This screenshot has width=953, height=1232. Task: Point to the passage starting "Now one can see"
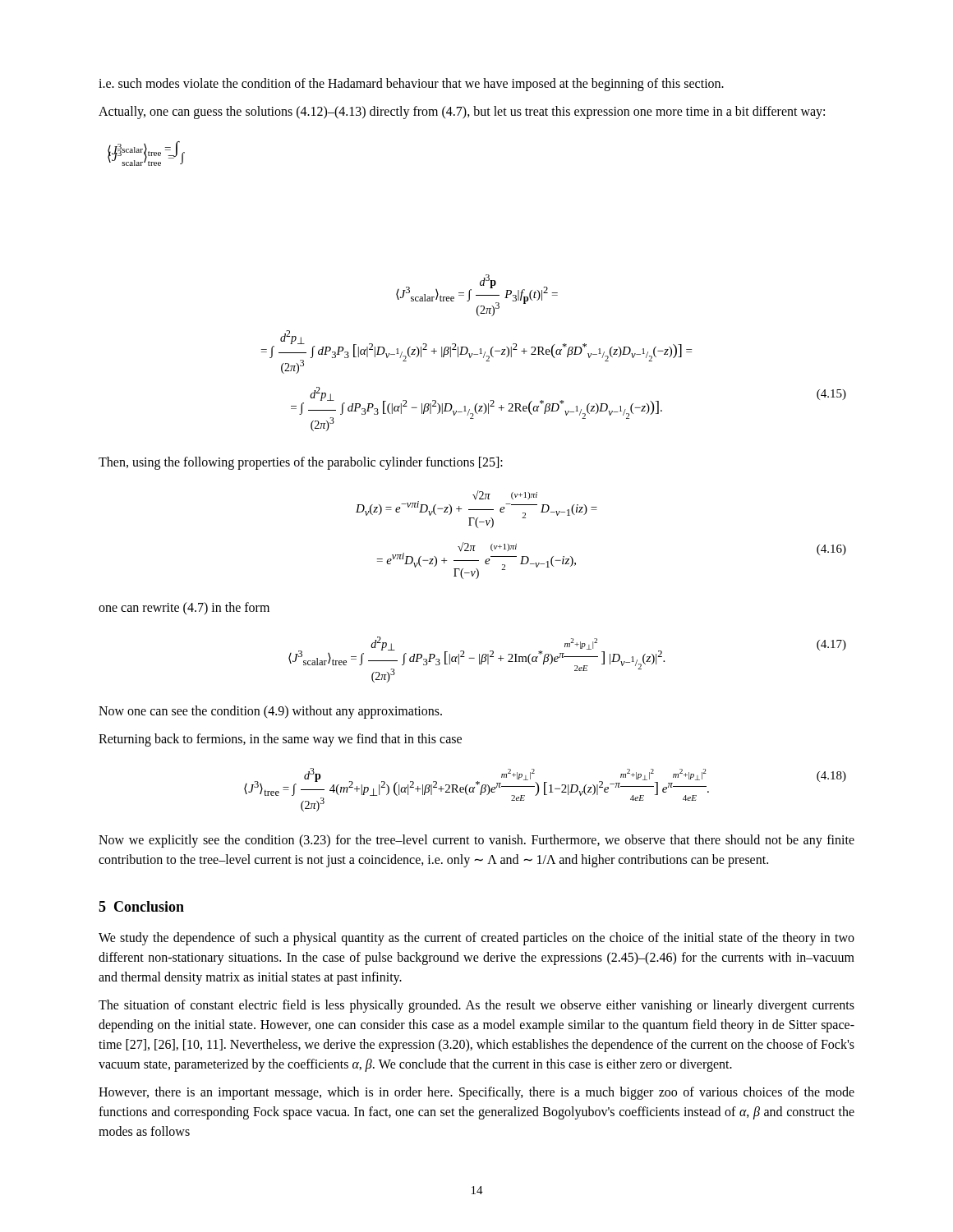pos(271,711)
